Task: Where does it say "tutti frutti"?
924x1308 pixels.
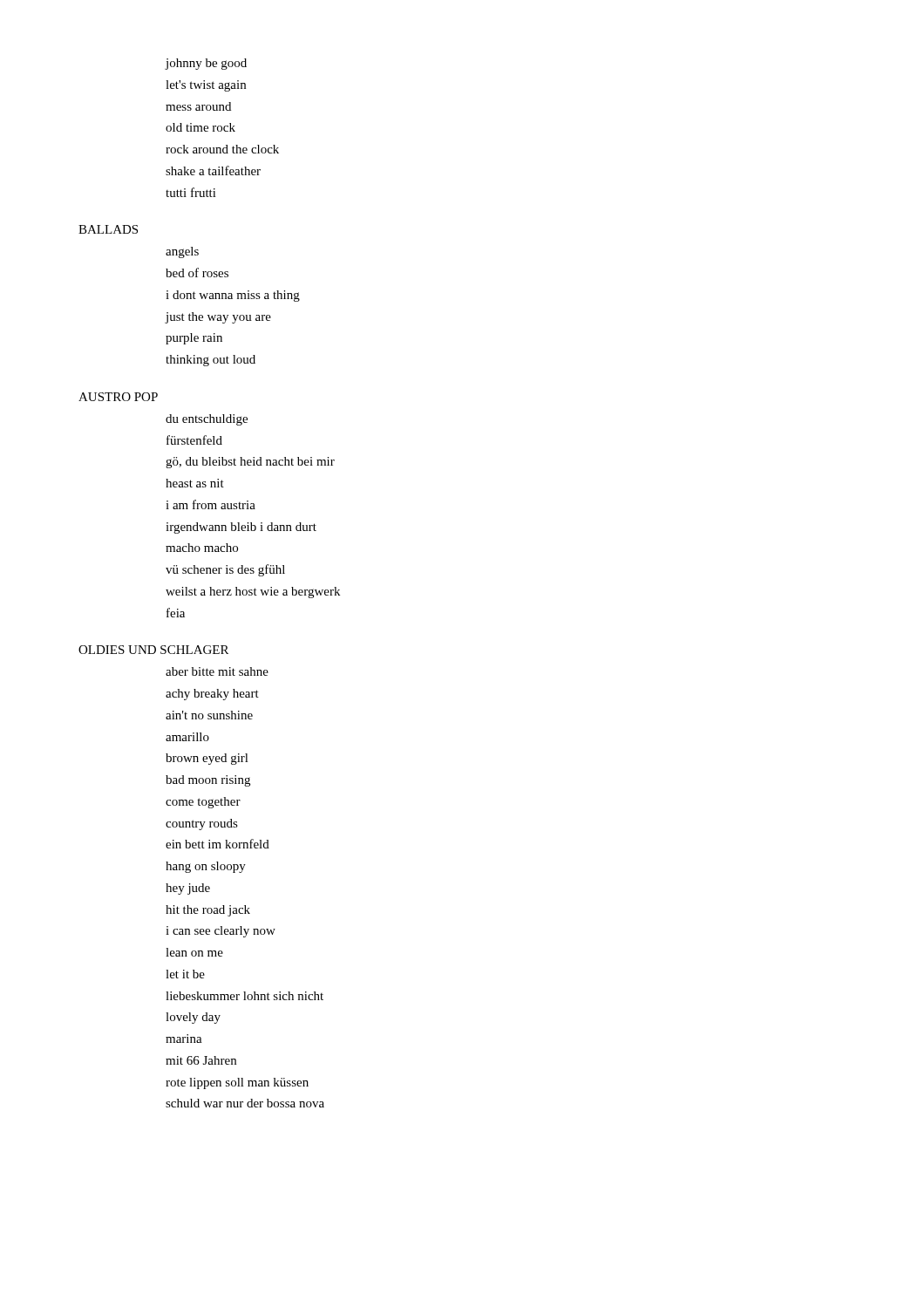Action: [191, 192]
